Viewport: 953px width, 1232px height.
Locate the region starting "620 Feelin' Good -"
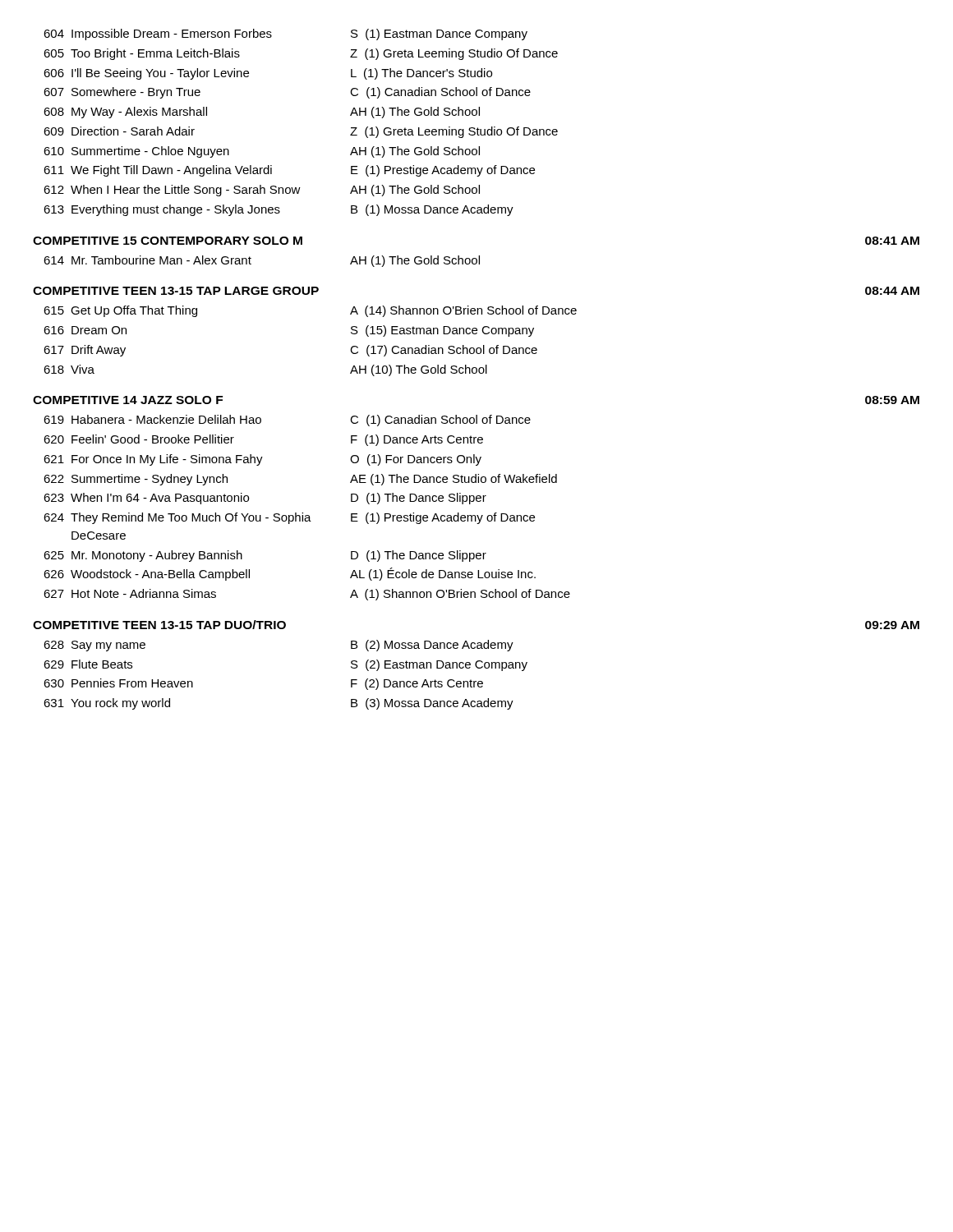click(x=476, y=439)
